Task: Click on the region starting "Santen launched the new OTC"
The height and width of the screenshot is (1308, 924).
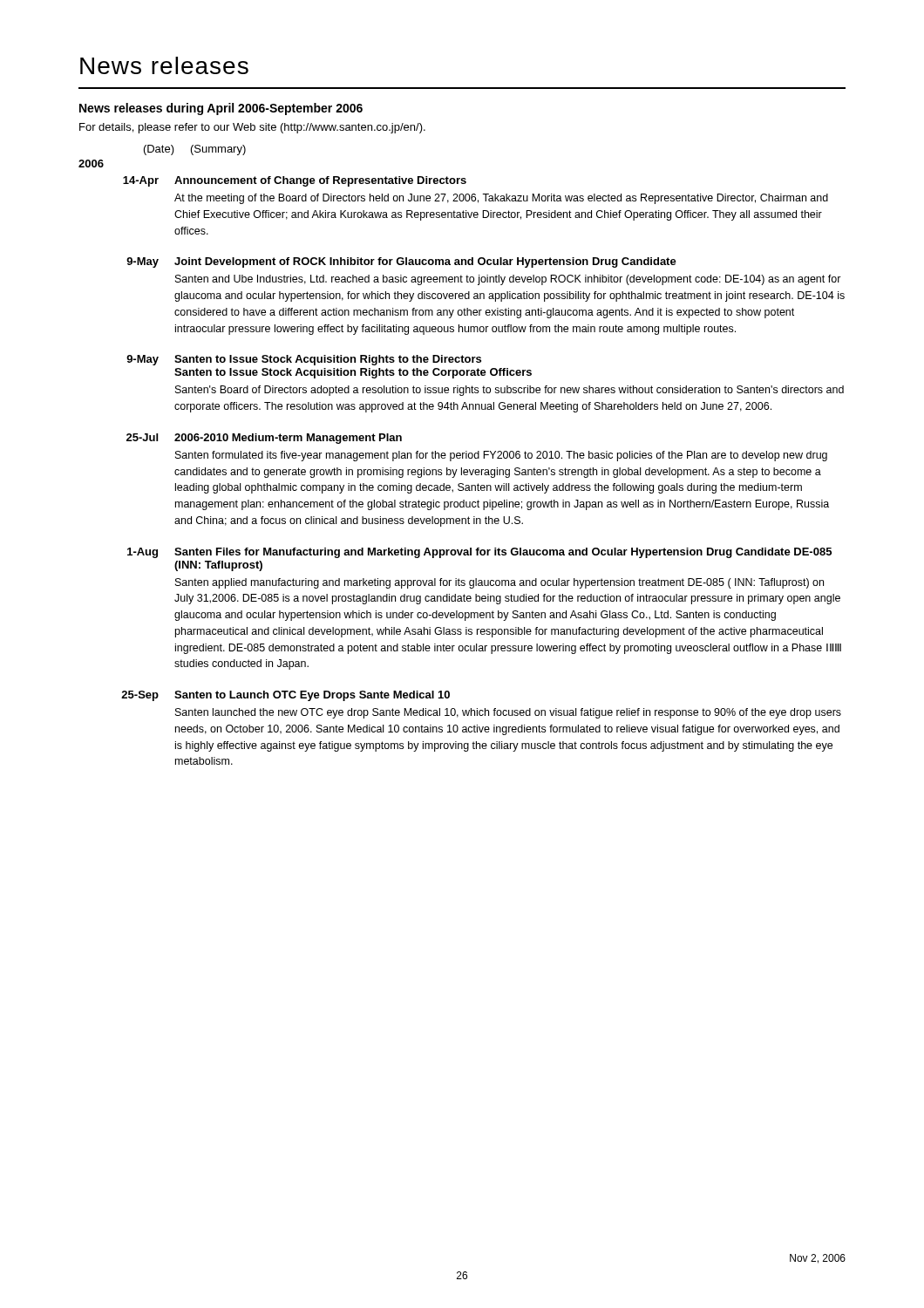Action: (x=508, y=737)
